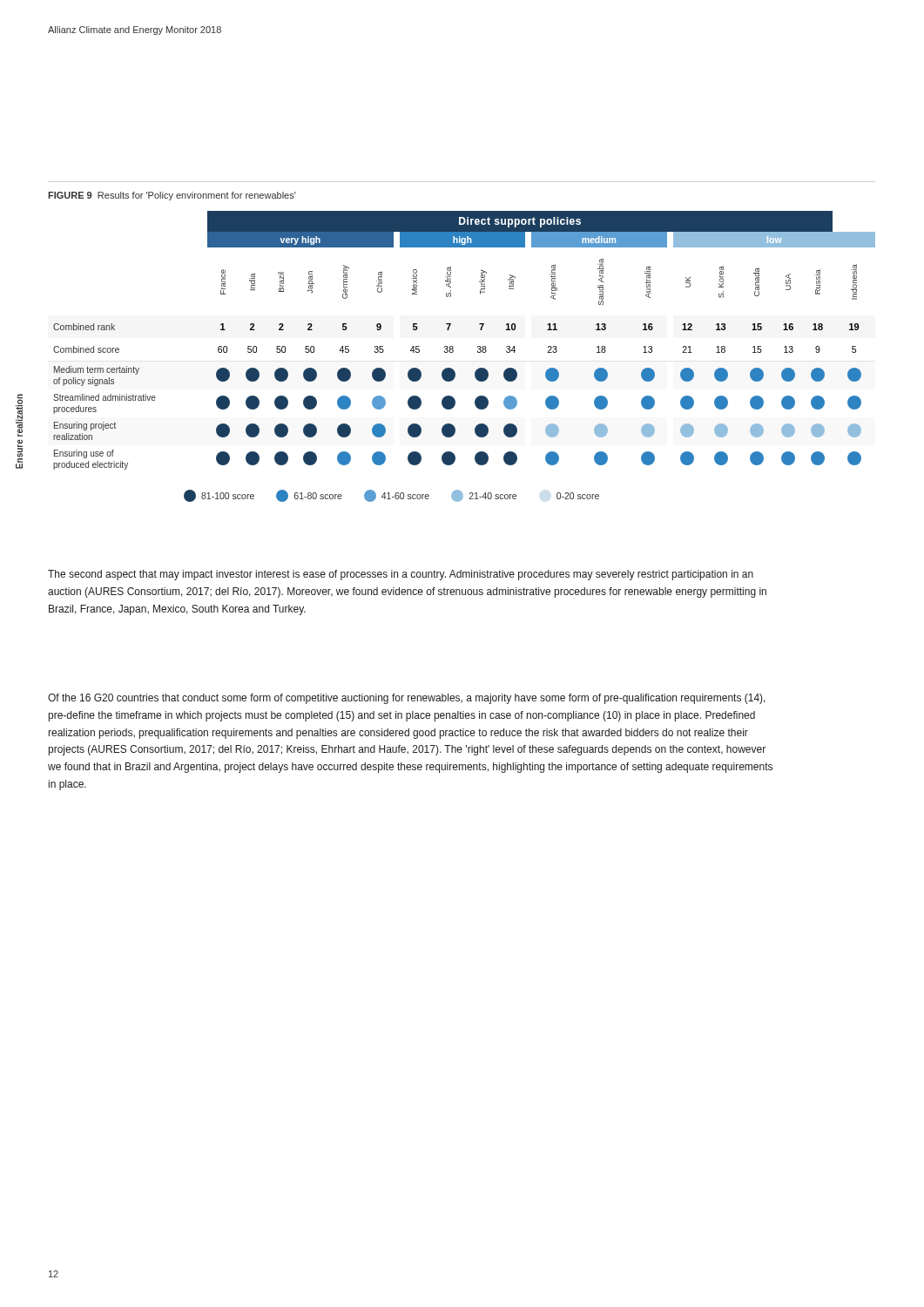
Task: Locate the passage starting "The second aspect"
Action: [407, 591]
